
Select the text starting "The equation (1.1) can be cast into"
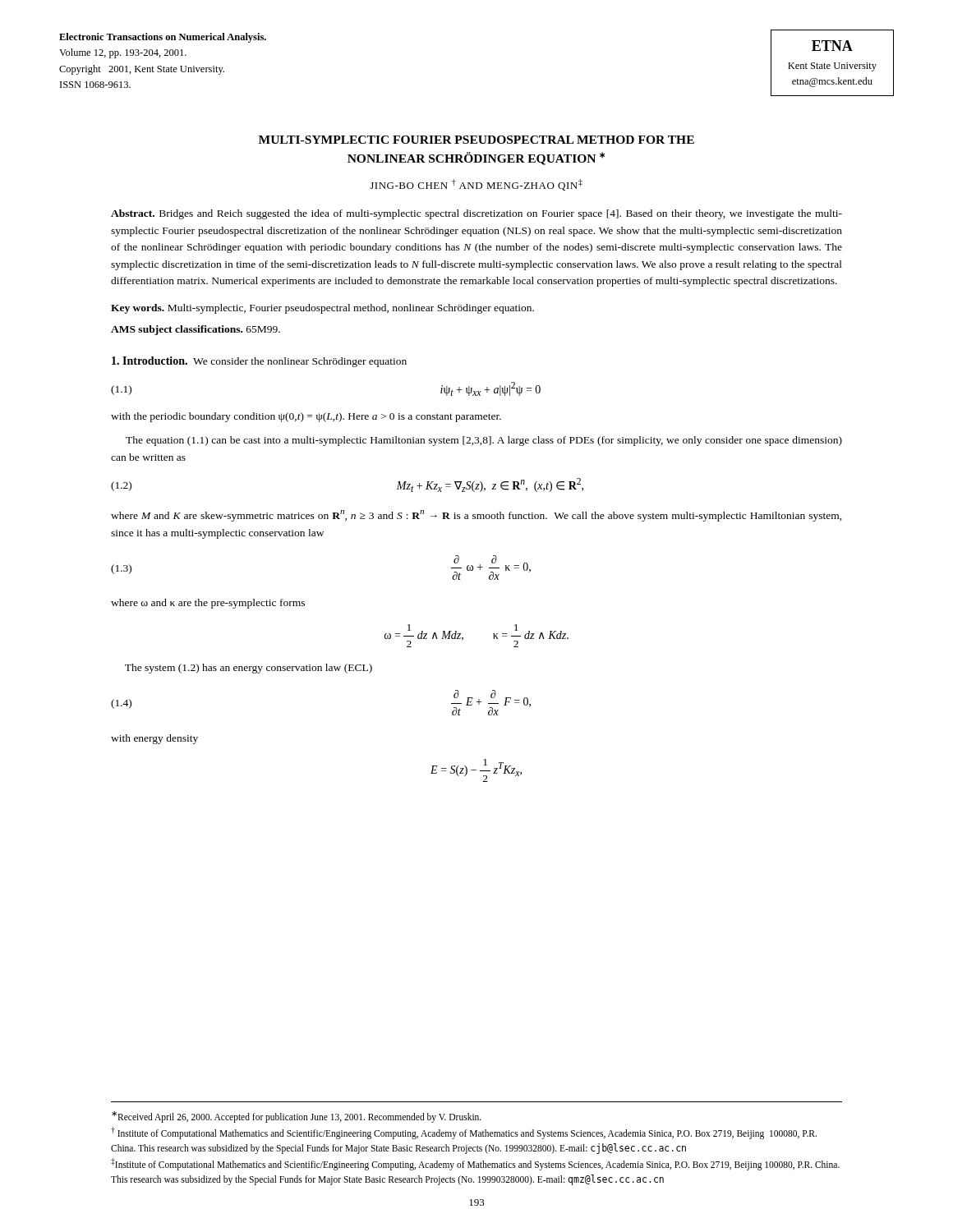[x=476, y=448]
